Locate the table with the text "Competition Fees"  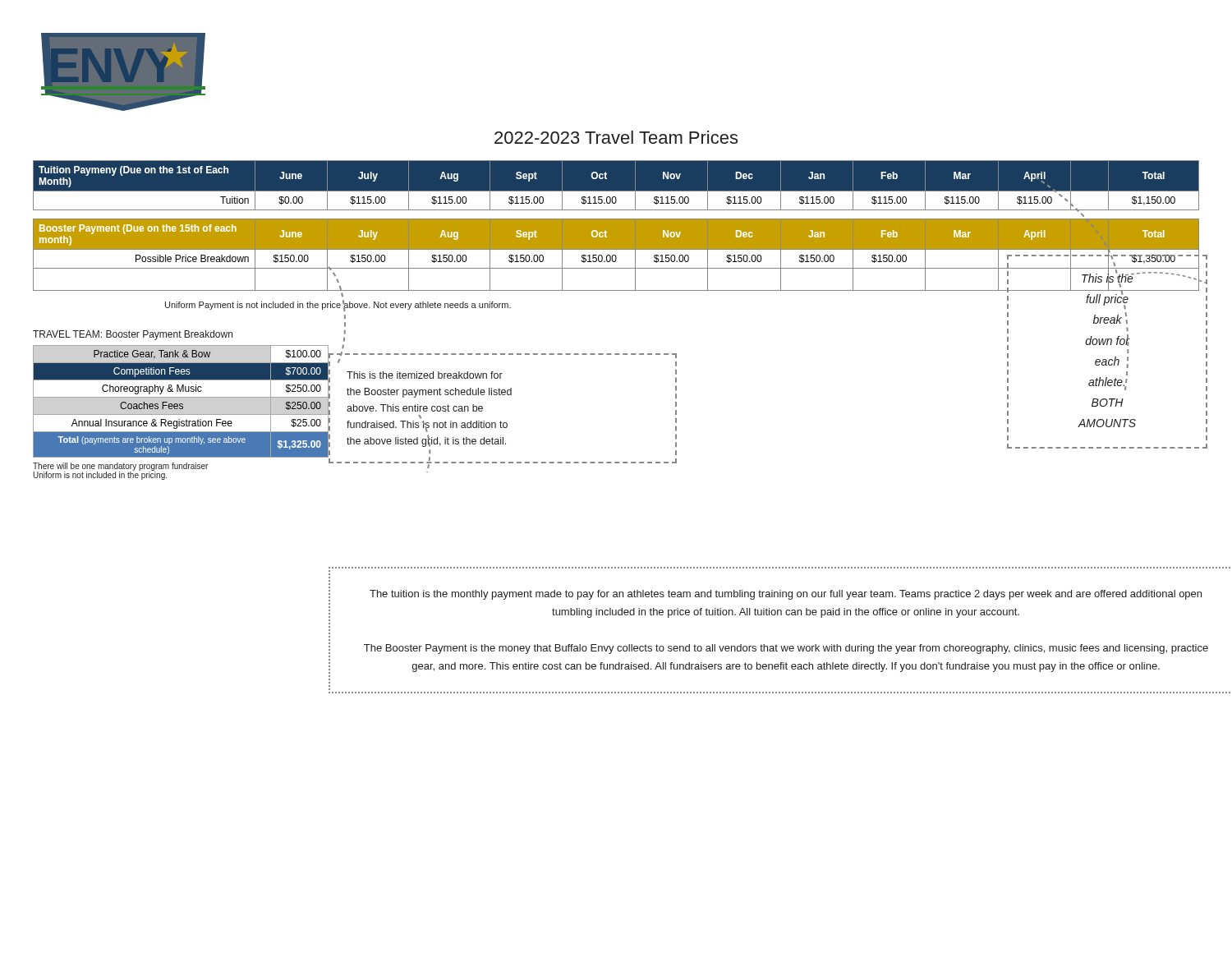coord(181,401)
